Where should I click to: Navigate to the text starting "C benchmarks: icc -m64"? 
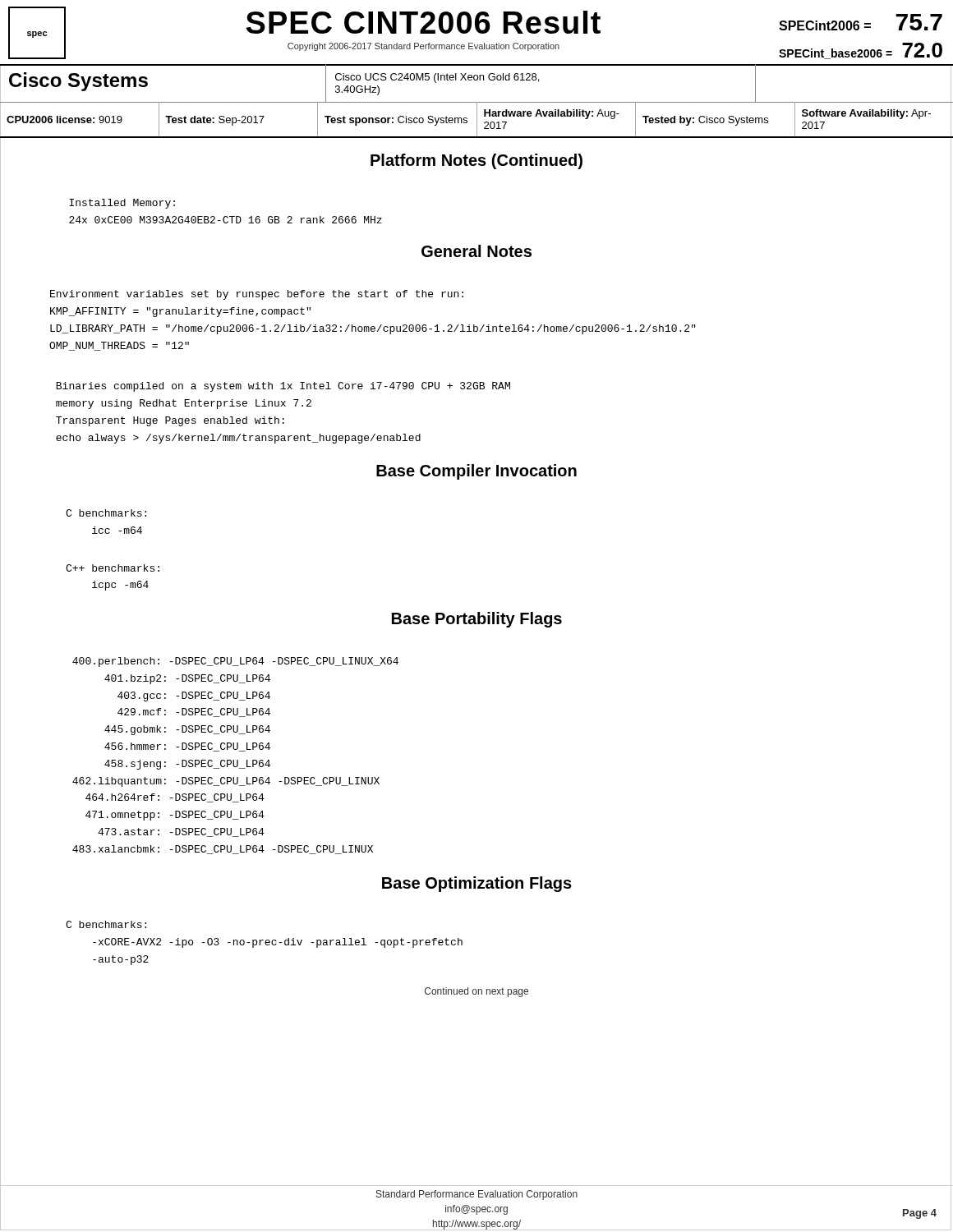click(x=107, y=522)
